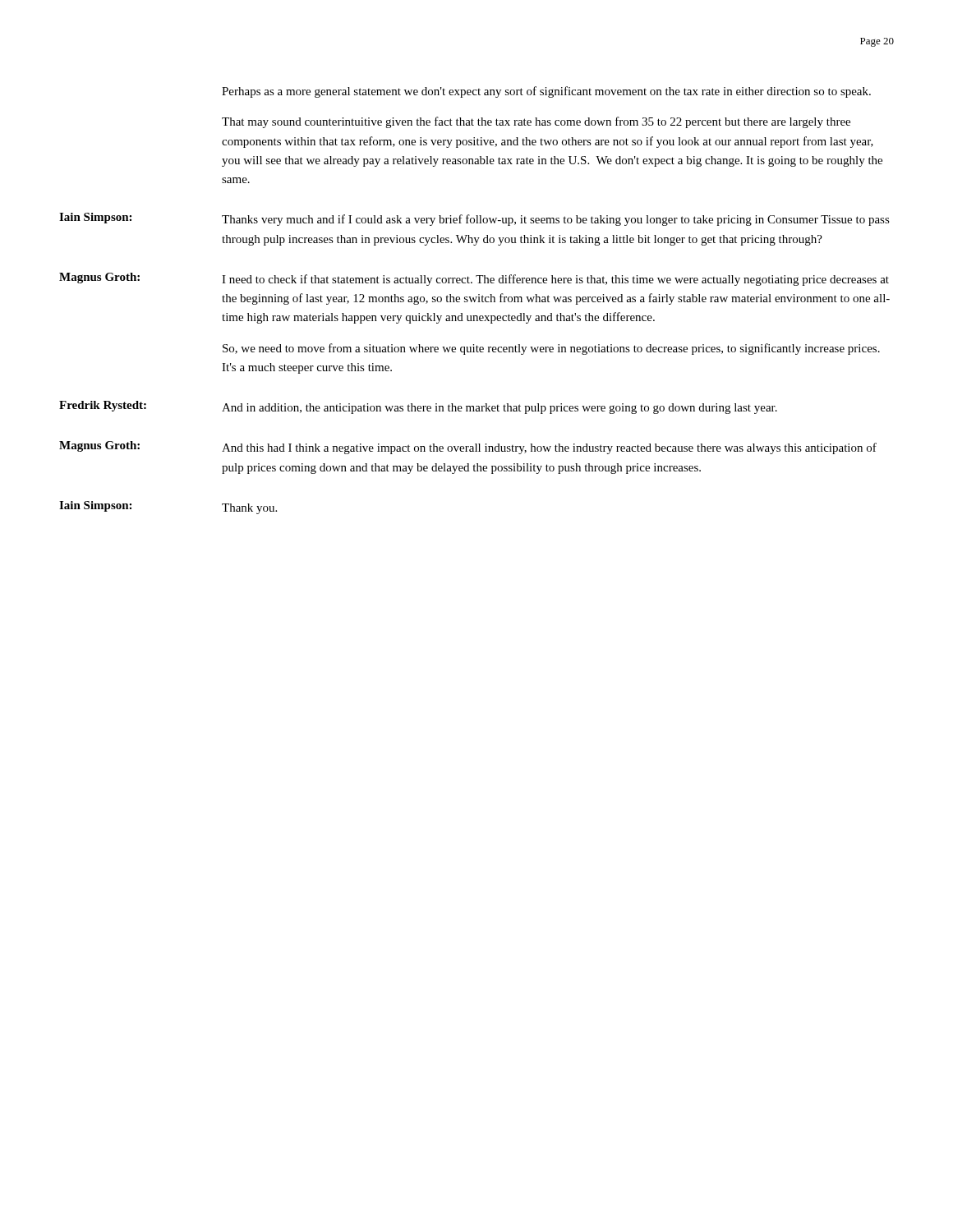This screenshot has width=953, height=1232.
Task: Select the passage starting "Magnus Groth: I need"
Action: point(476,324)
